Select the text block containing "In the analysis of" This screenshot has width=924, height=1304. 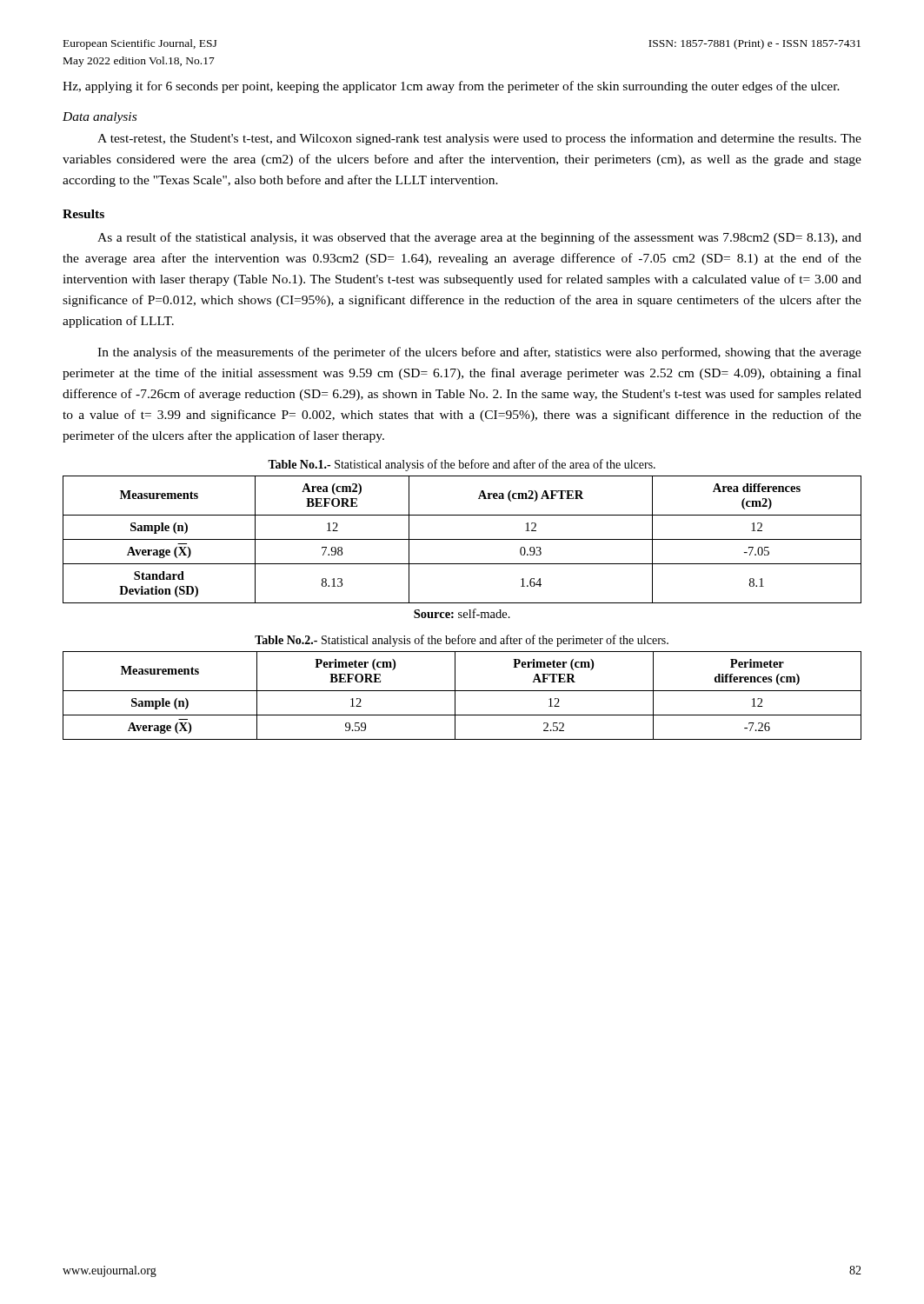pyautogui.click(x=462, y=393)
